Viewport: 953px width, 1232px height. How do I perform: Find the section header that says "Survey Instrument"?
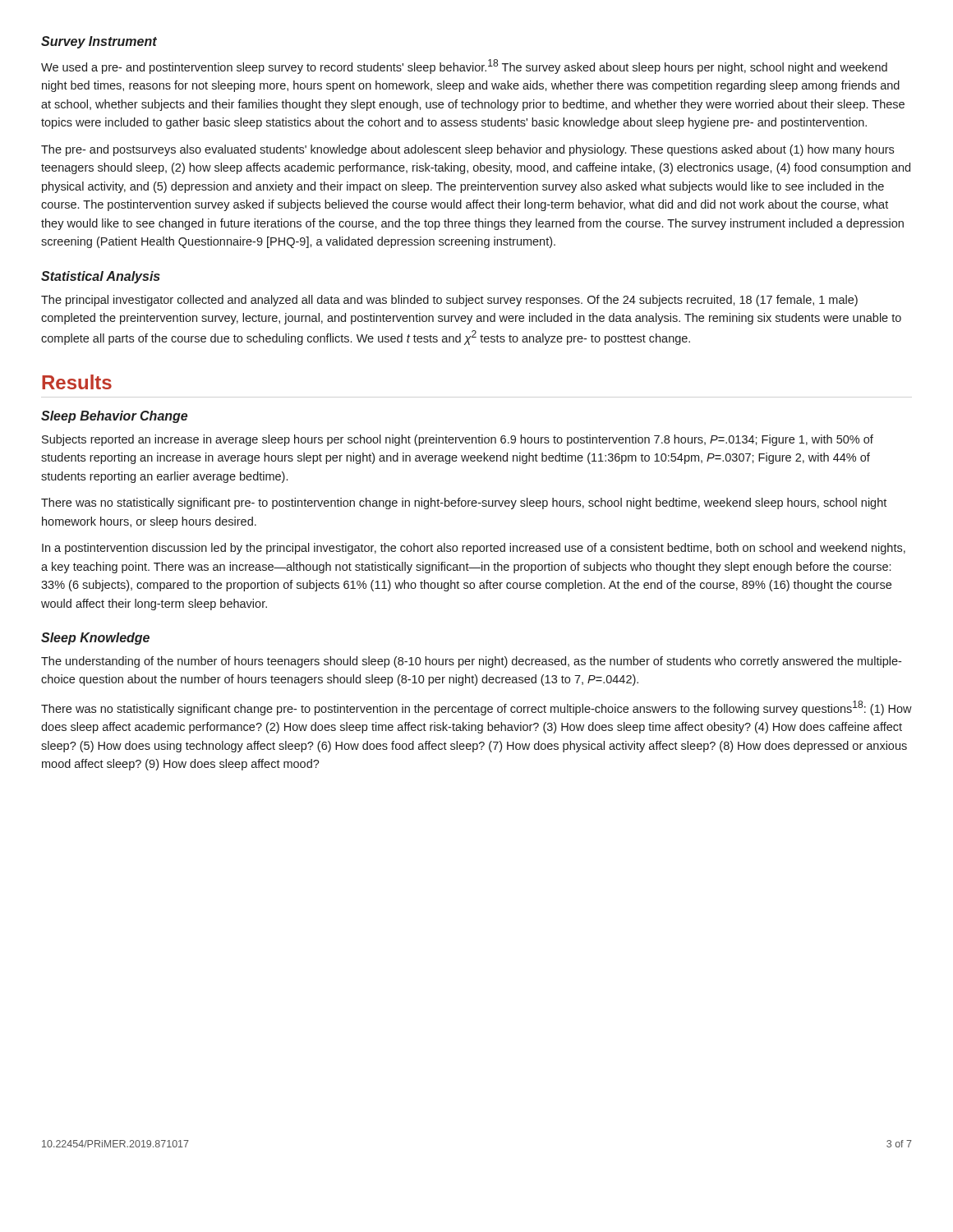pyautogui.click(x=99, y=41)
